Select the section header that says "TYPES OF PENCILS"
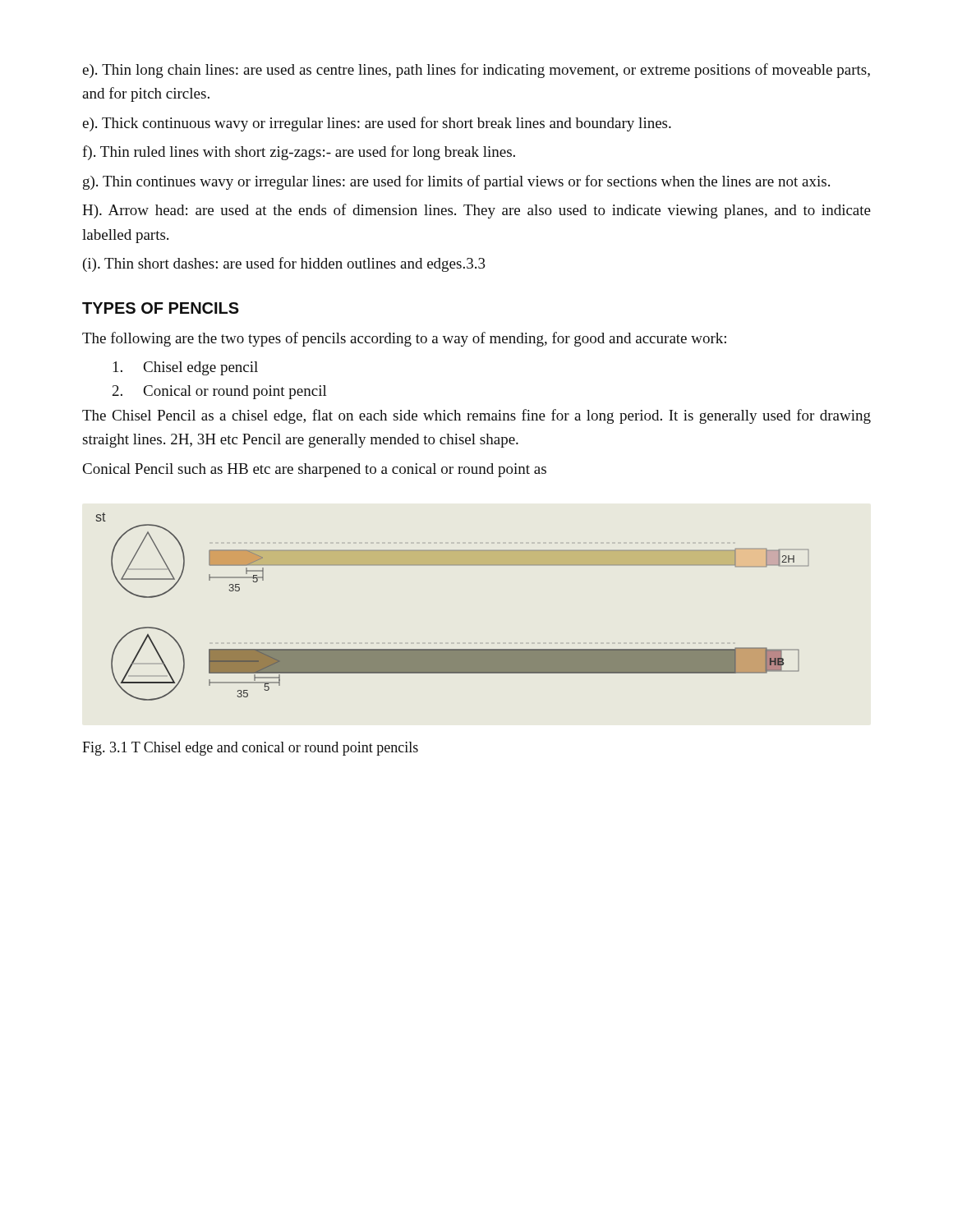953x1232 pixels. tap(161, 308)
